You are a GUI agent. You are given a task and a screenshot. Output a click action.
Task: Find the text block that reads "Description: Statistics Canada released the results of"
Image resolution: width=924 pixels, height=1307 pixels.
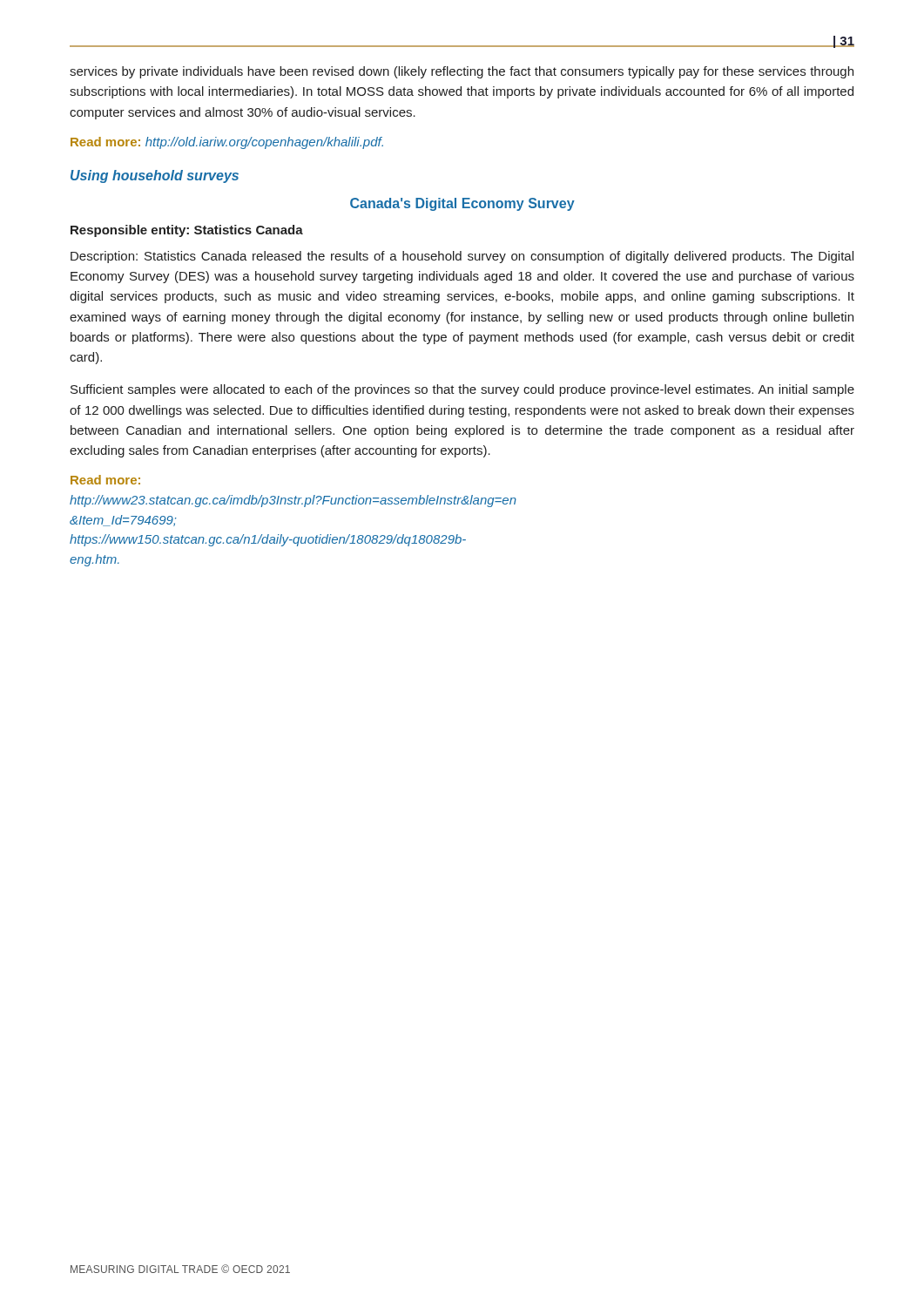click(462, 306)
